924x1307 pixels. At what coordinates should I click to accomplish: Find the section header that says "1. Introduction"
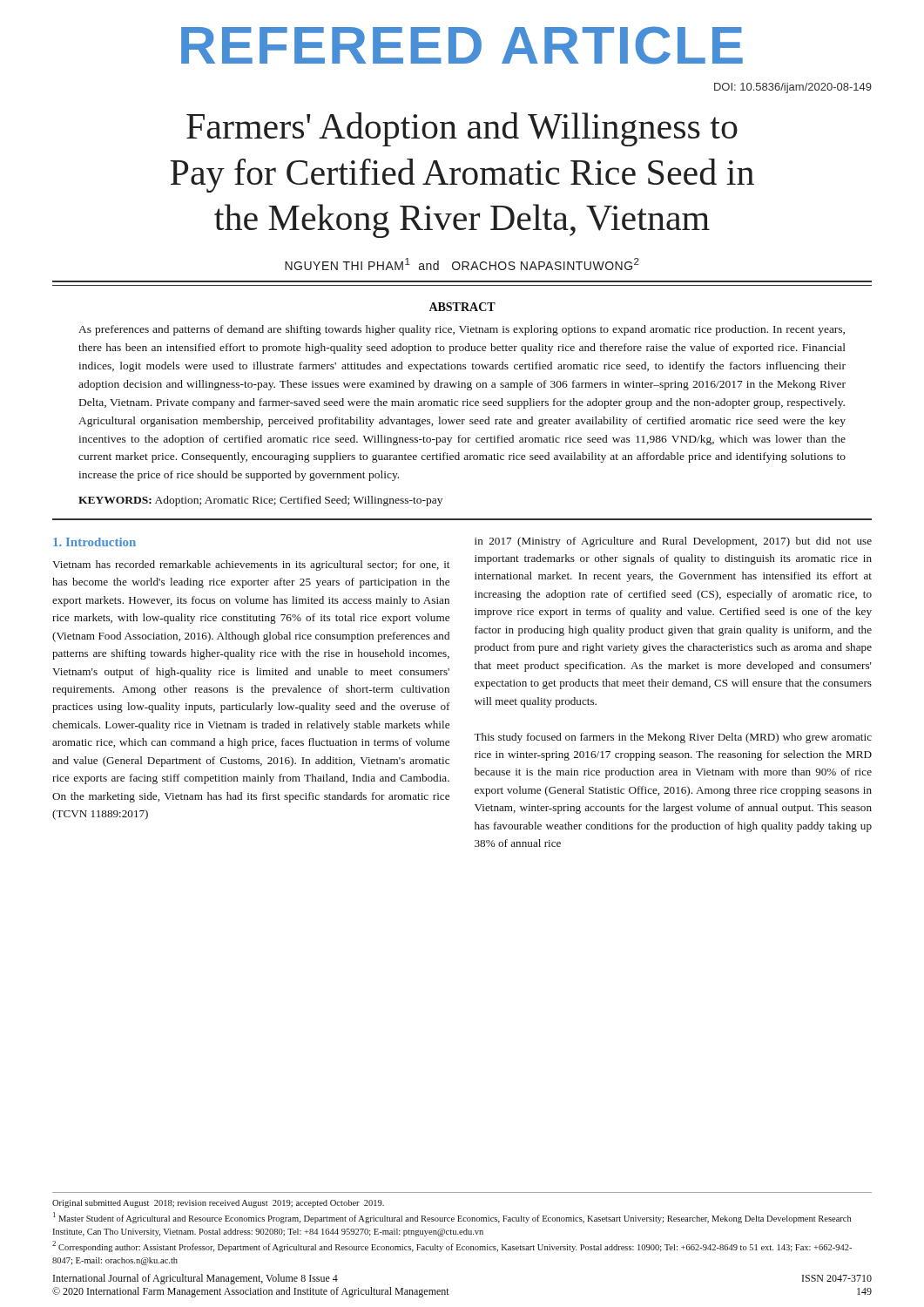click(94, 542)
